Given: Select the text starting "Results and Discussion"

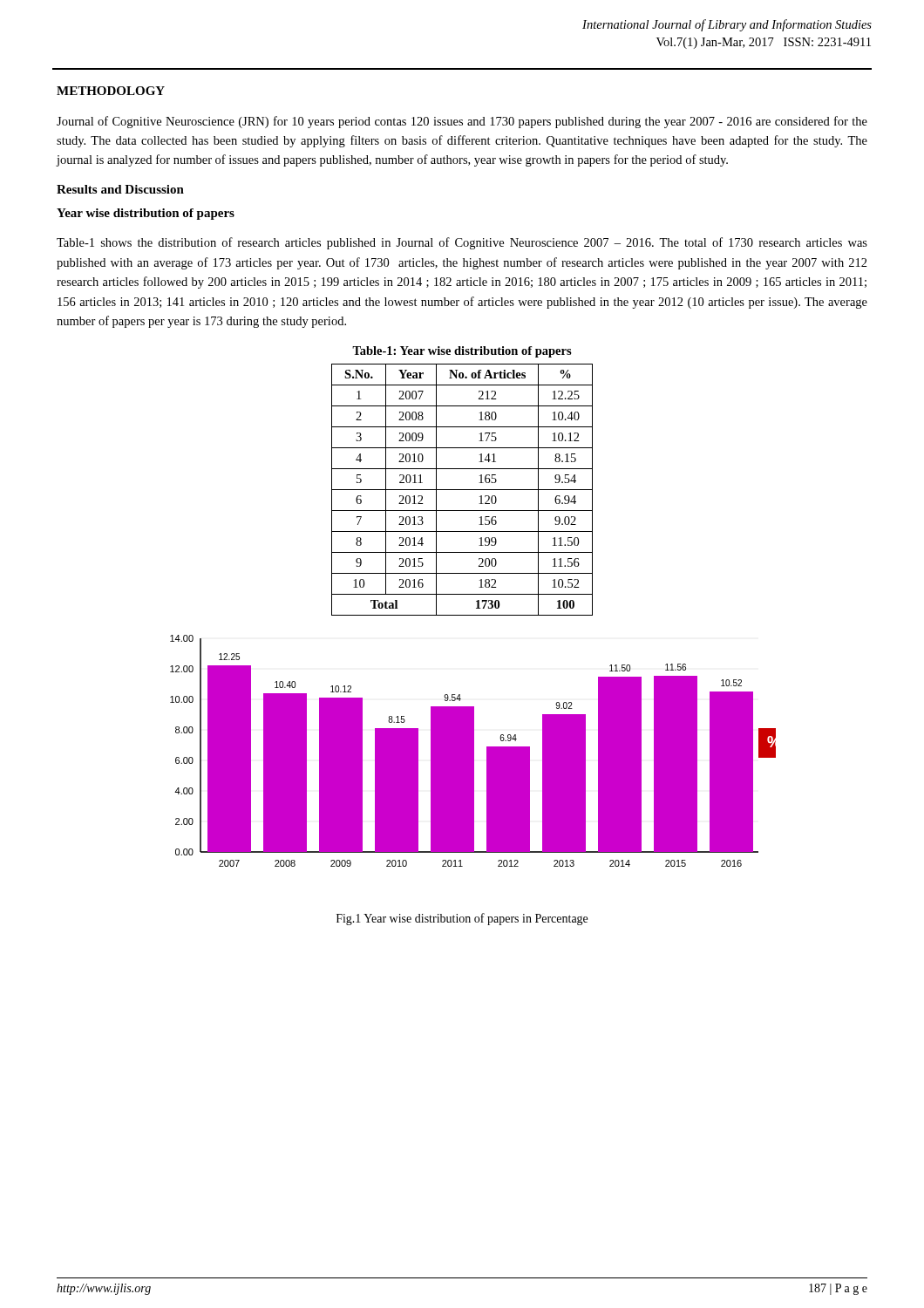Looking at the screenshot, I should tap(120, 189).
